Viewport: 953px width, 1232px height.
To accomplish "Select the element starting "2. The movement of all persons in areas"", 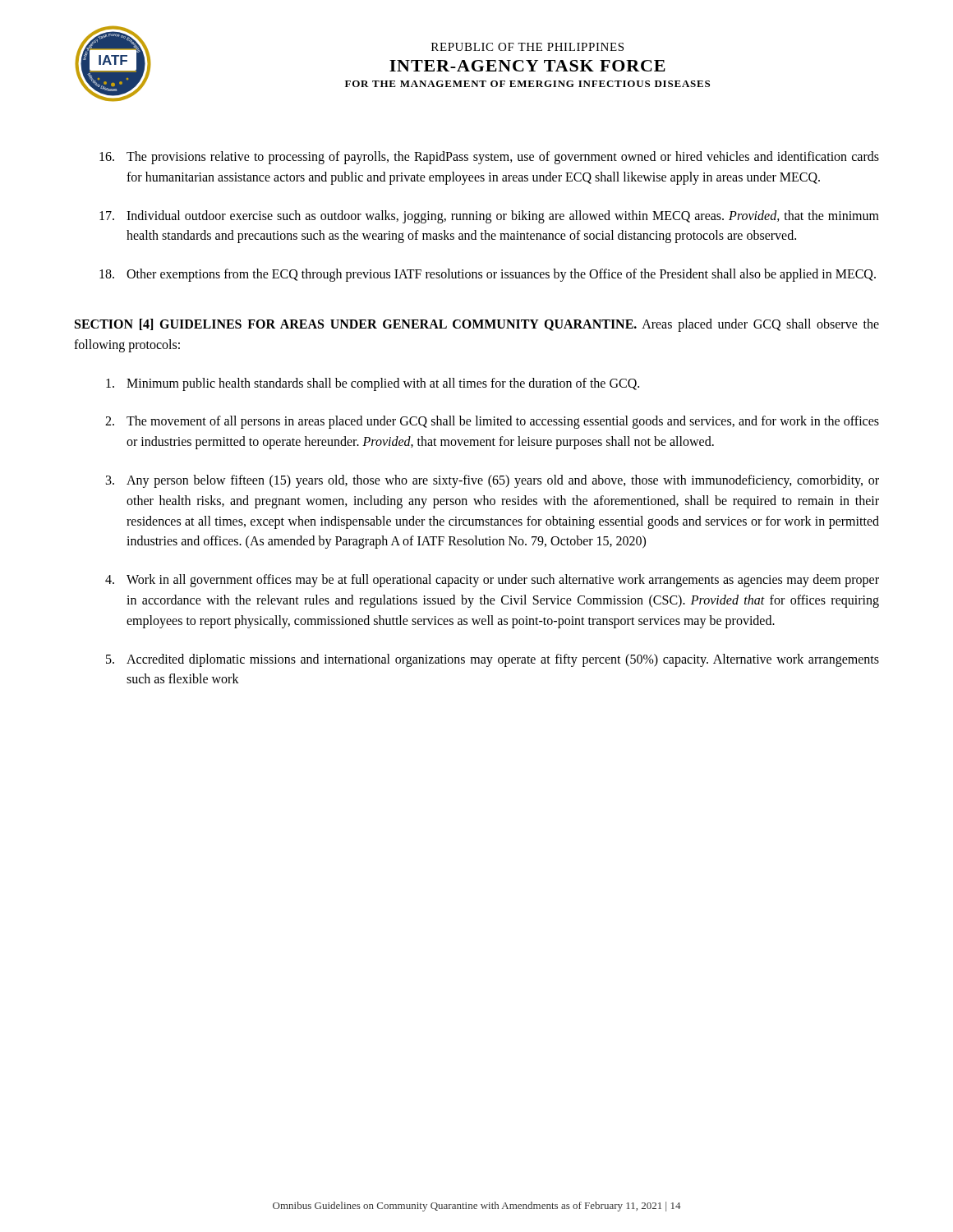I will pos(476,432).
